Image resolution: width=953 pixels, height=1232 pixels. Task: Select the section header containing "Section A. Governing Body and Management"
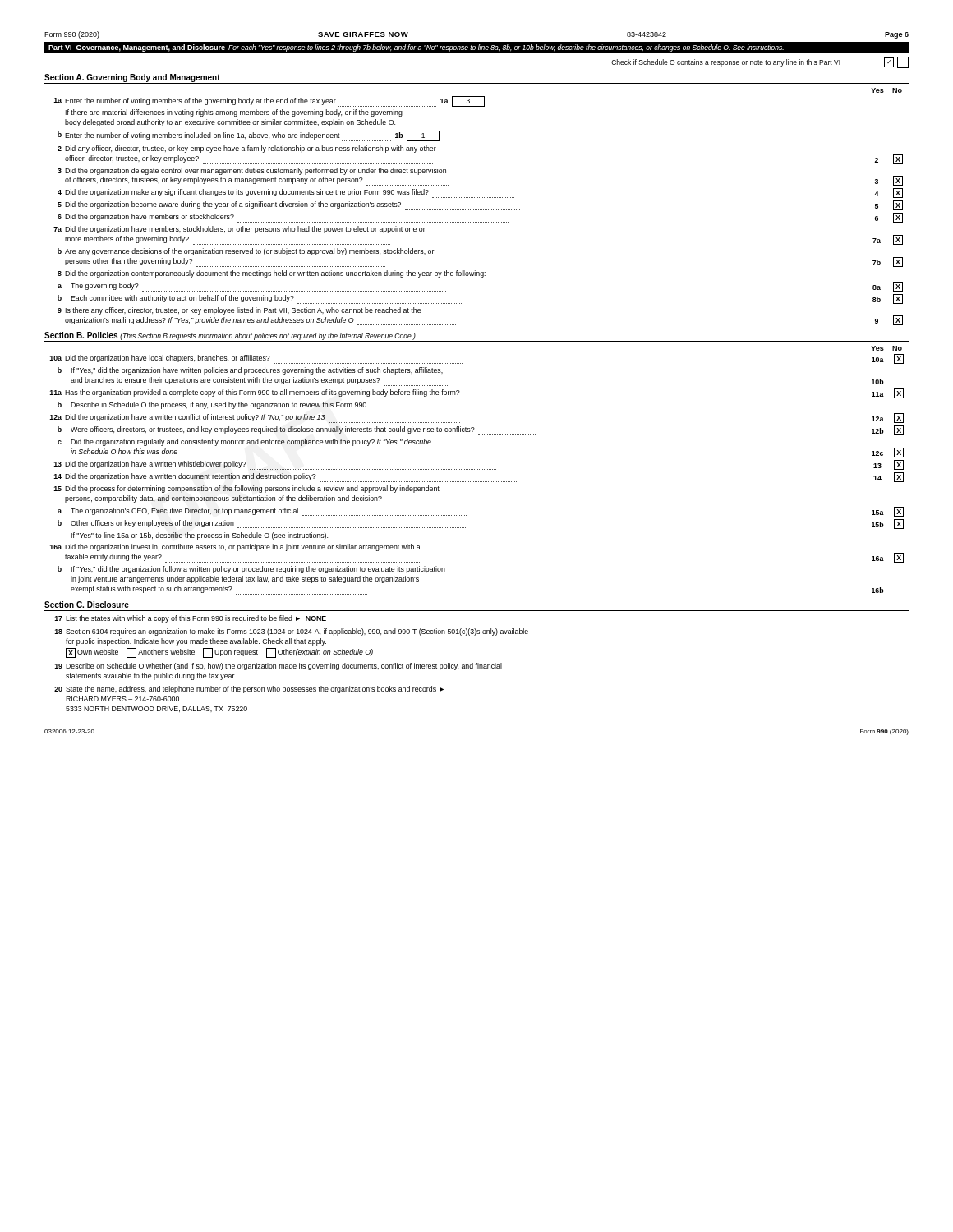[x=132, y=78]
